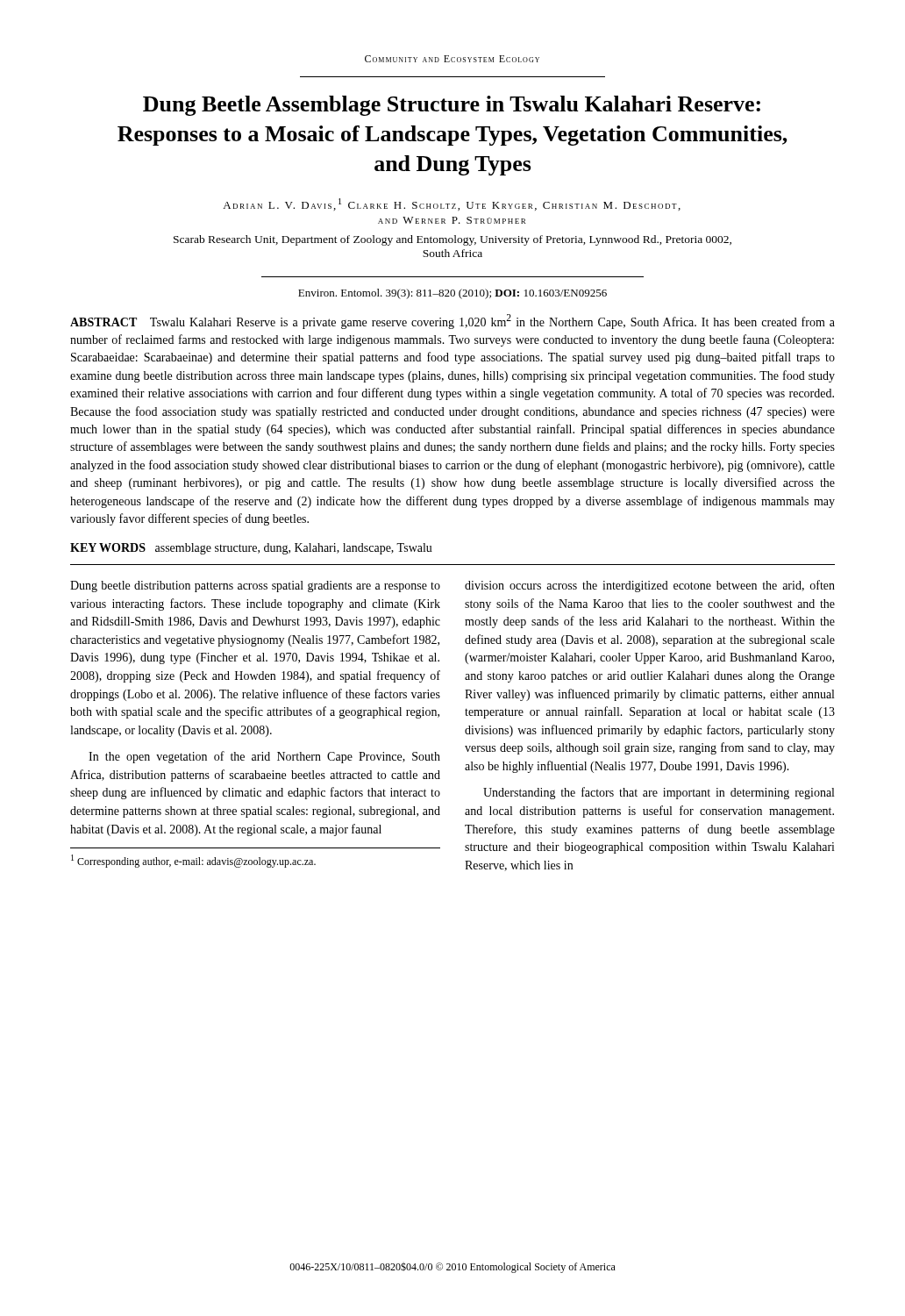
Task: Locate the region starting "Environ. Entomol. 39(3): 811–820 (2010); DOI:"
Action: pos(452,292)
